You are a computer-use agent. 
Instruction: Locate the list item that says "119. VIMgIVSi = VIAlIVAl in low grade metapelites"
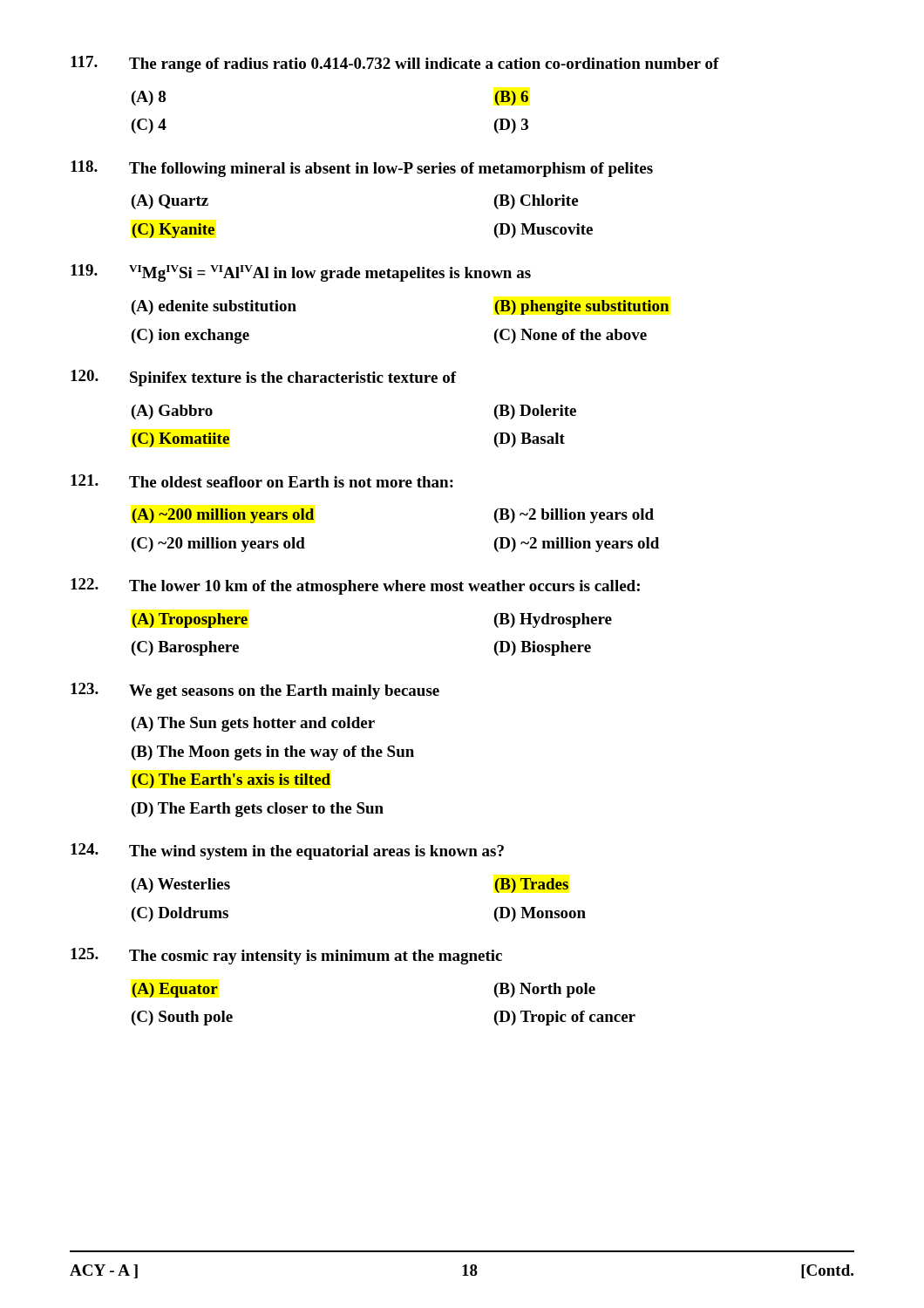[x=301, y=273]
